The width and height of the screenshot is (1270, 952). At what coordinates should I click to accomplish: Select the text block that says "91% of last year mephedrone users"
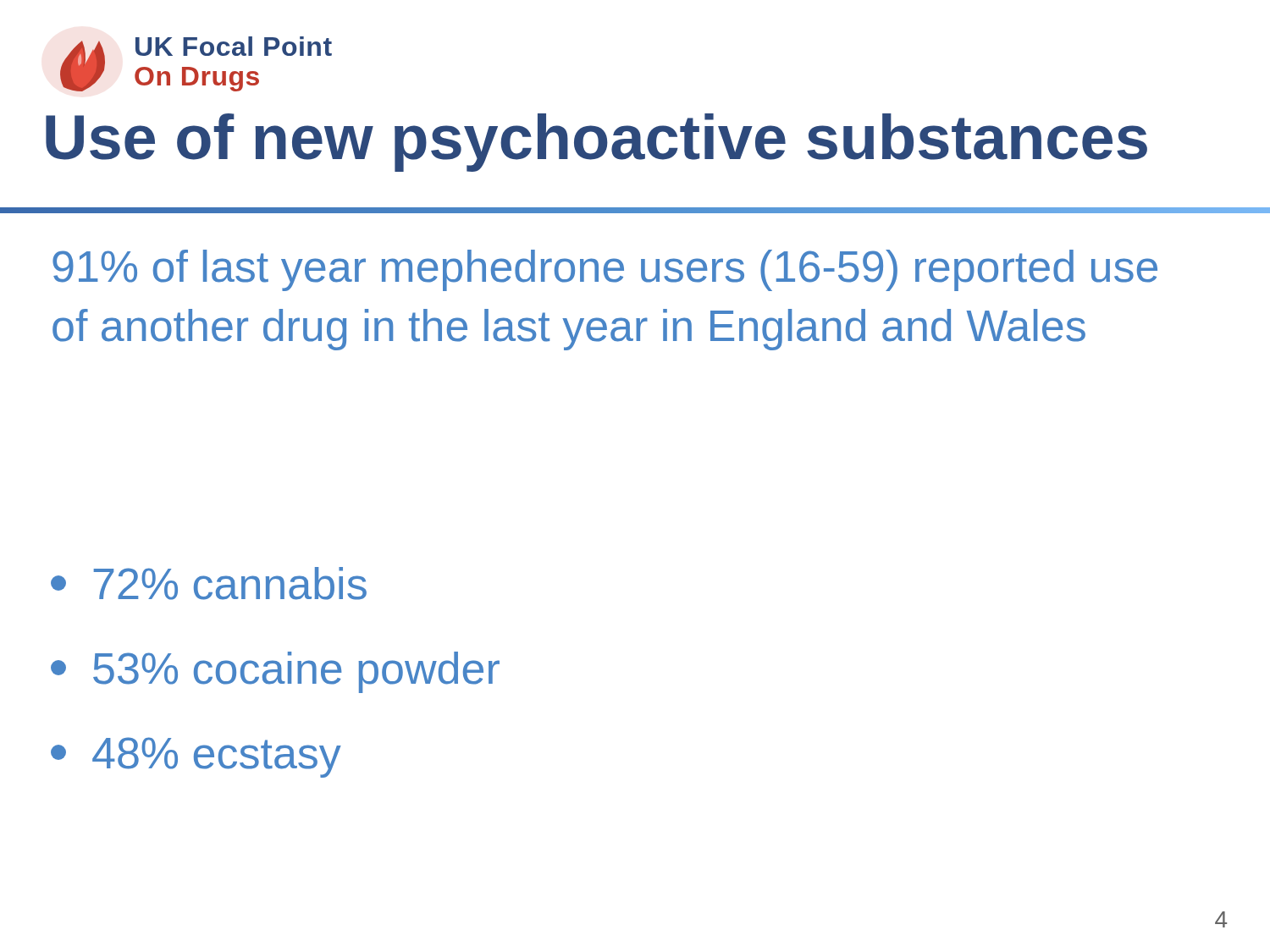(x=605, y=296)
